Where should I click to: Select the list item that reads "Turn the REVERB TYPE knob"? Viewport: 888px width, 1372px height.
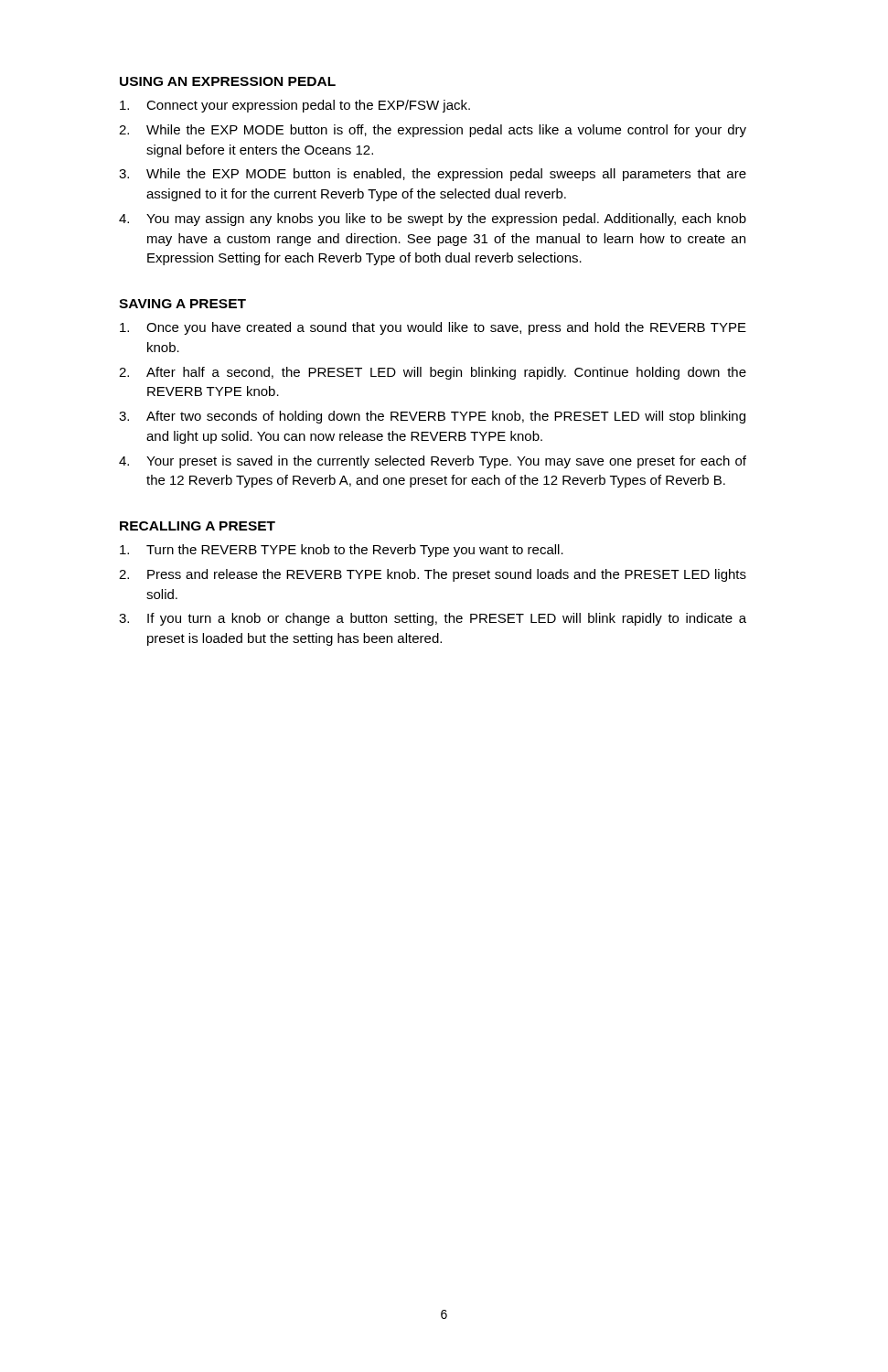433,550
